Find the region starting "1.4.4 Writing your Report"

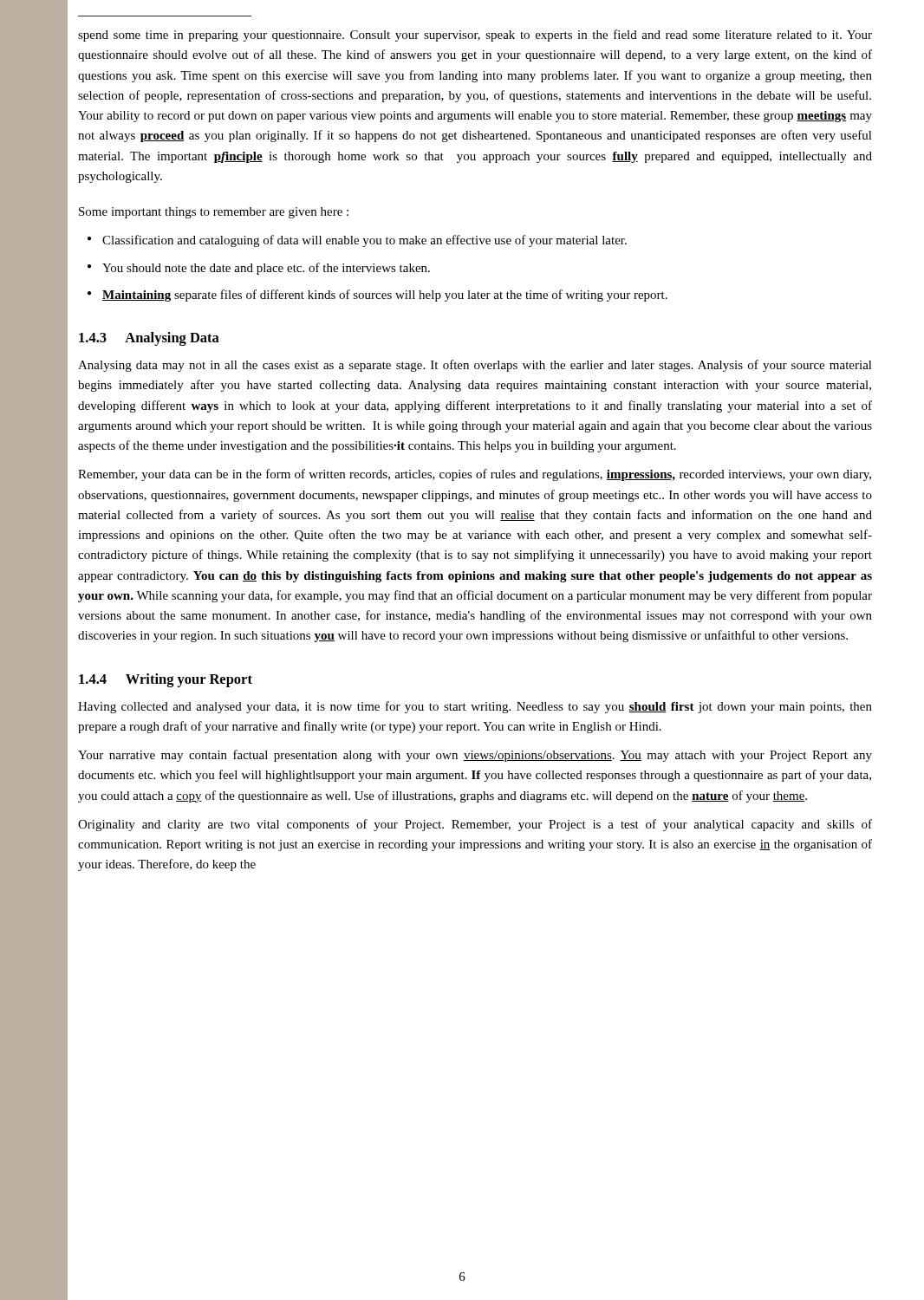[165, 679]
